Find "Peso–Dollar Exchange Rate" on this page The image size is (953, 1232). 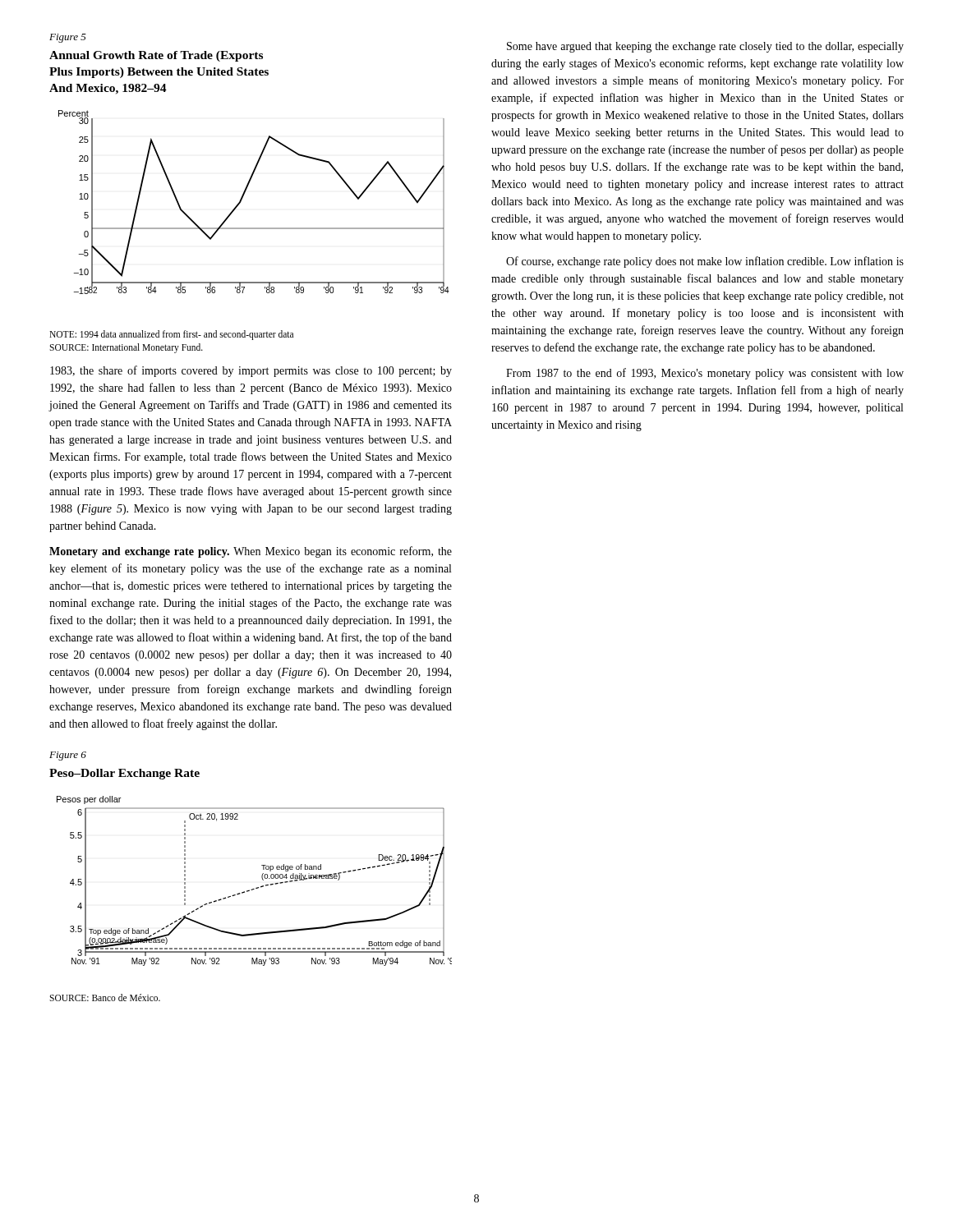[125, 773]
